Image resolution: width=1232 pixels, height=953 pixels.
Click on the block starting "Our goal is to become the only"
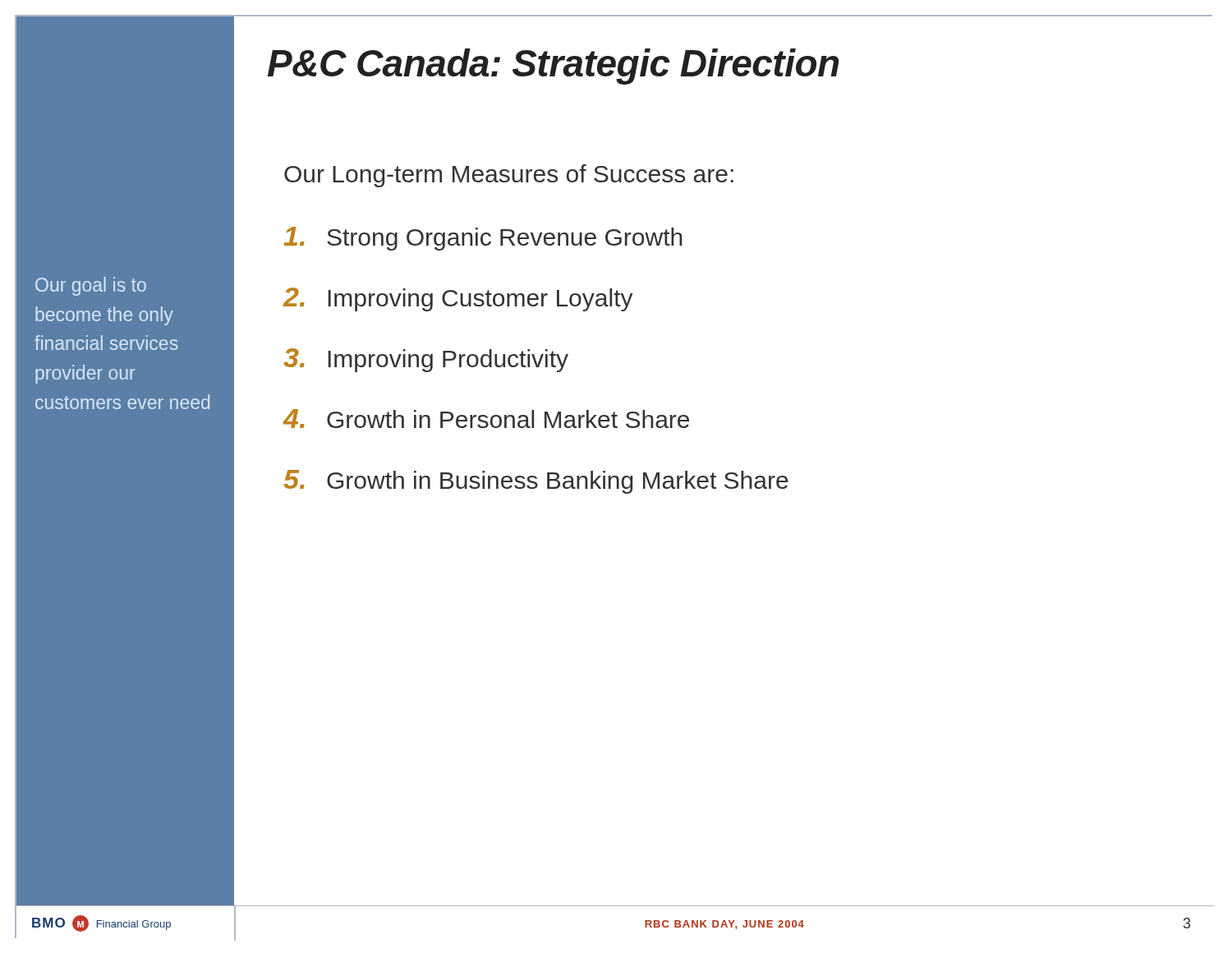[123, 344]
